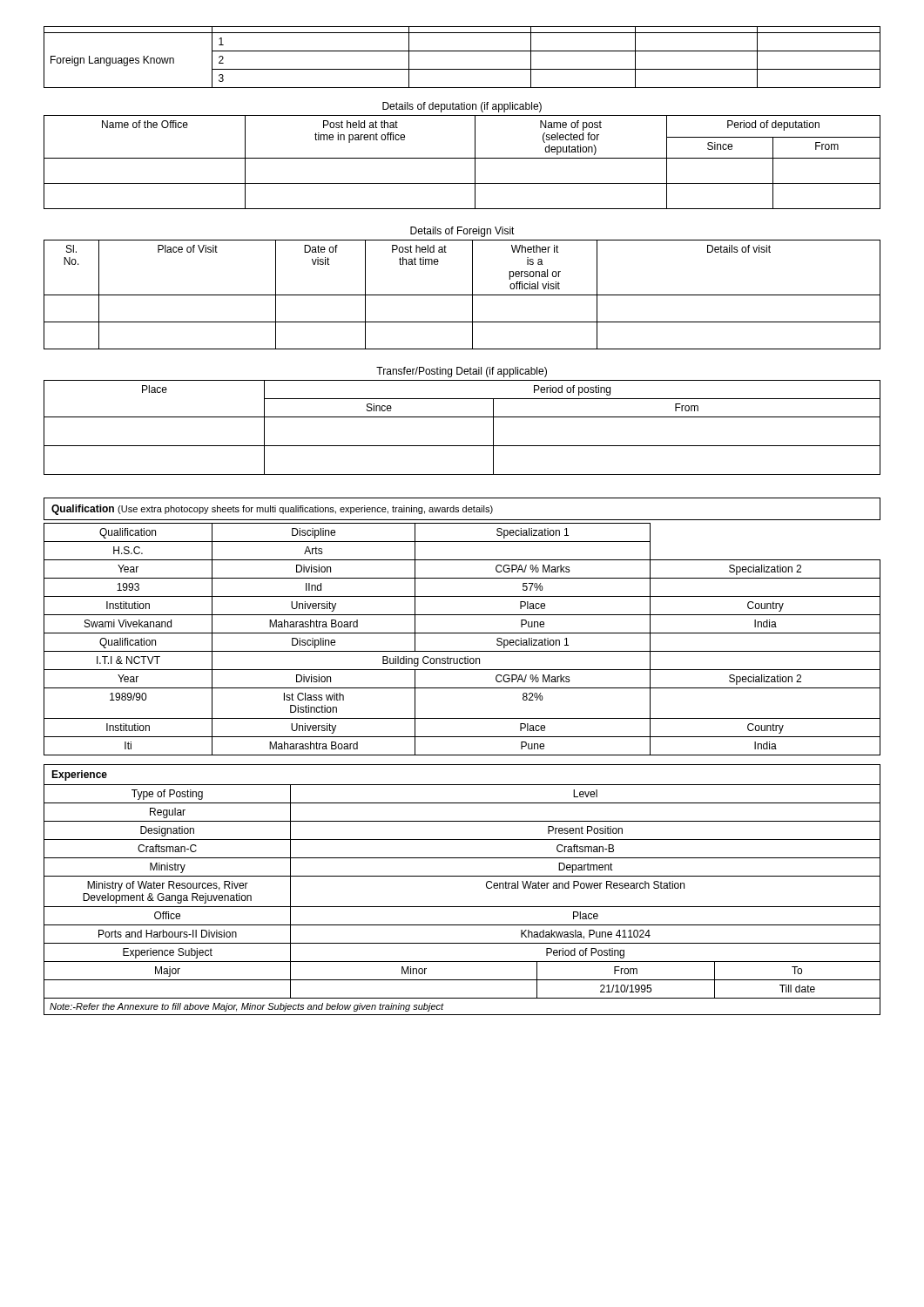Click on the region starting "Transfer/Posting Detail (if applicable)"
This screenshot has width=924, height=1307.
tap(462, 371)
